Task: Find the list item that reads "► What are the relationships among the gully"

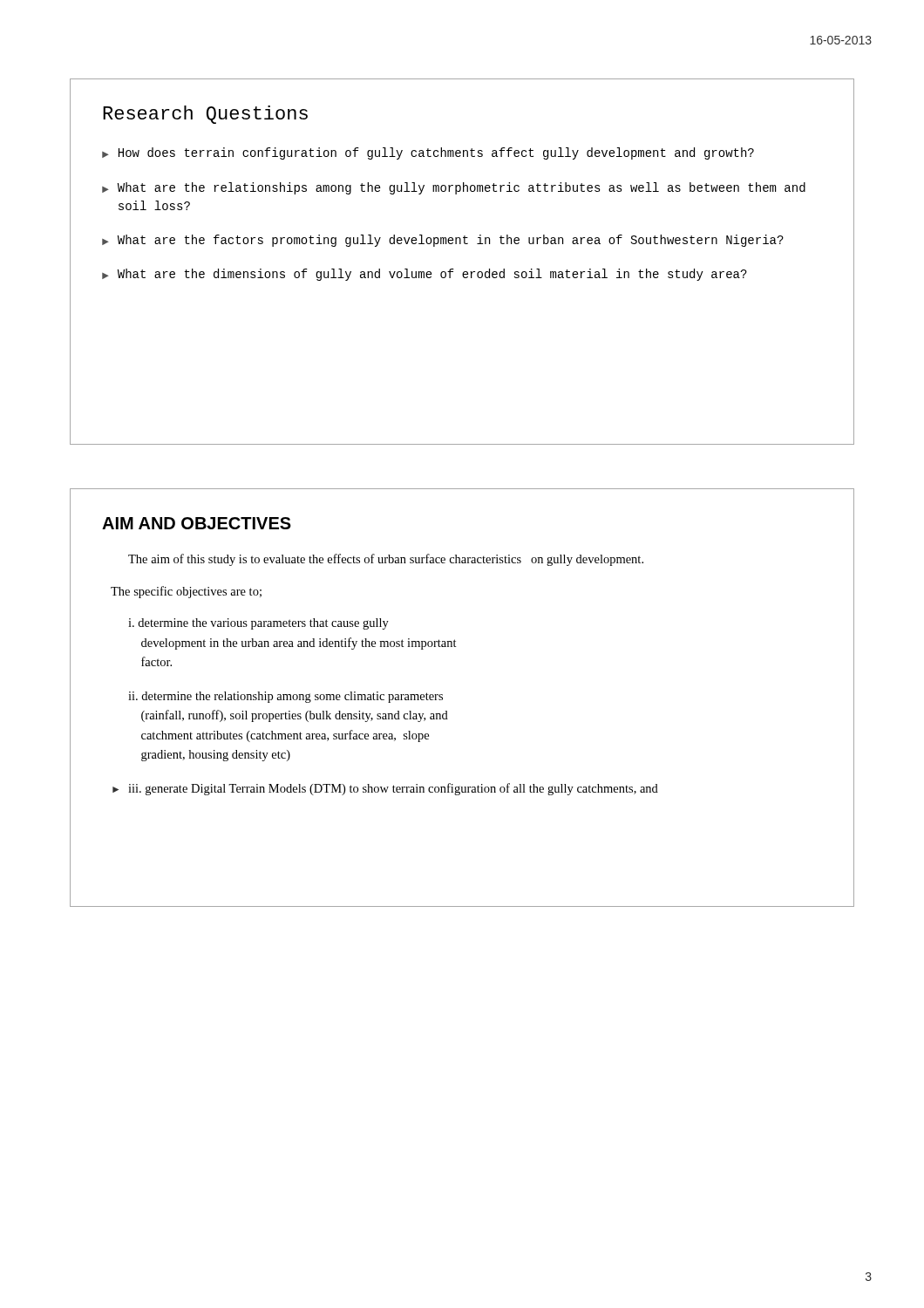Action: click(x=462, y=198)
